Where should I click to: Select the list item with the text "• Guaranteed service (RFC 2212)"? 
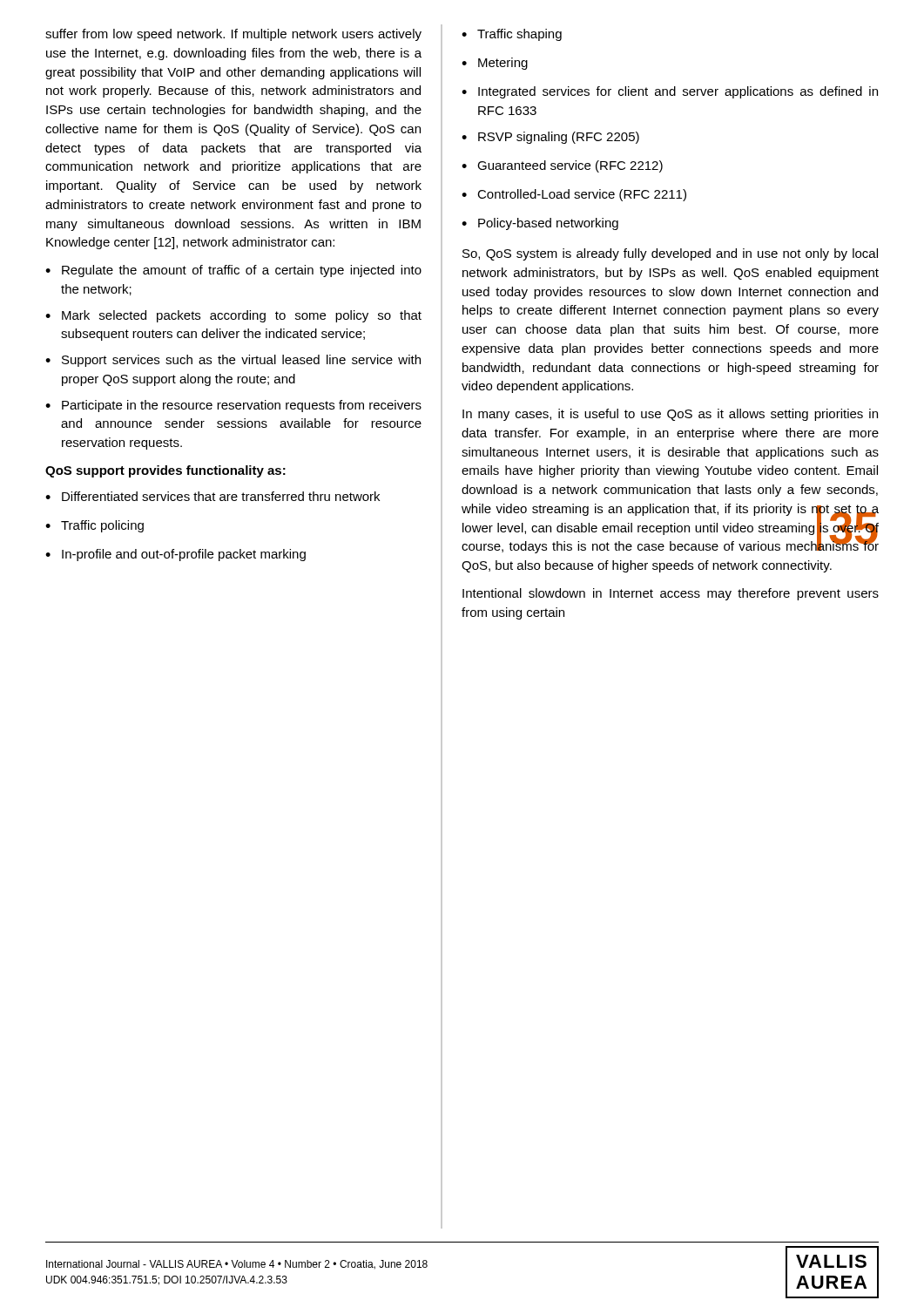pos(670,167)
